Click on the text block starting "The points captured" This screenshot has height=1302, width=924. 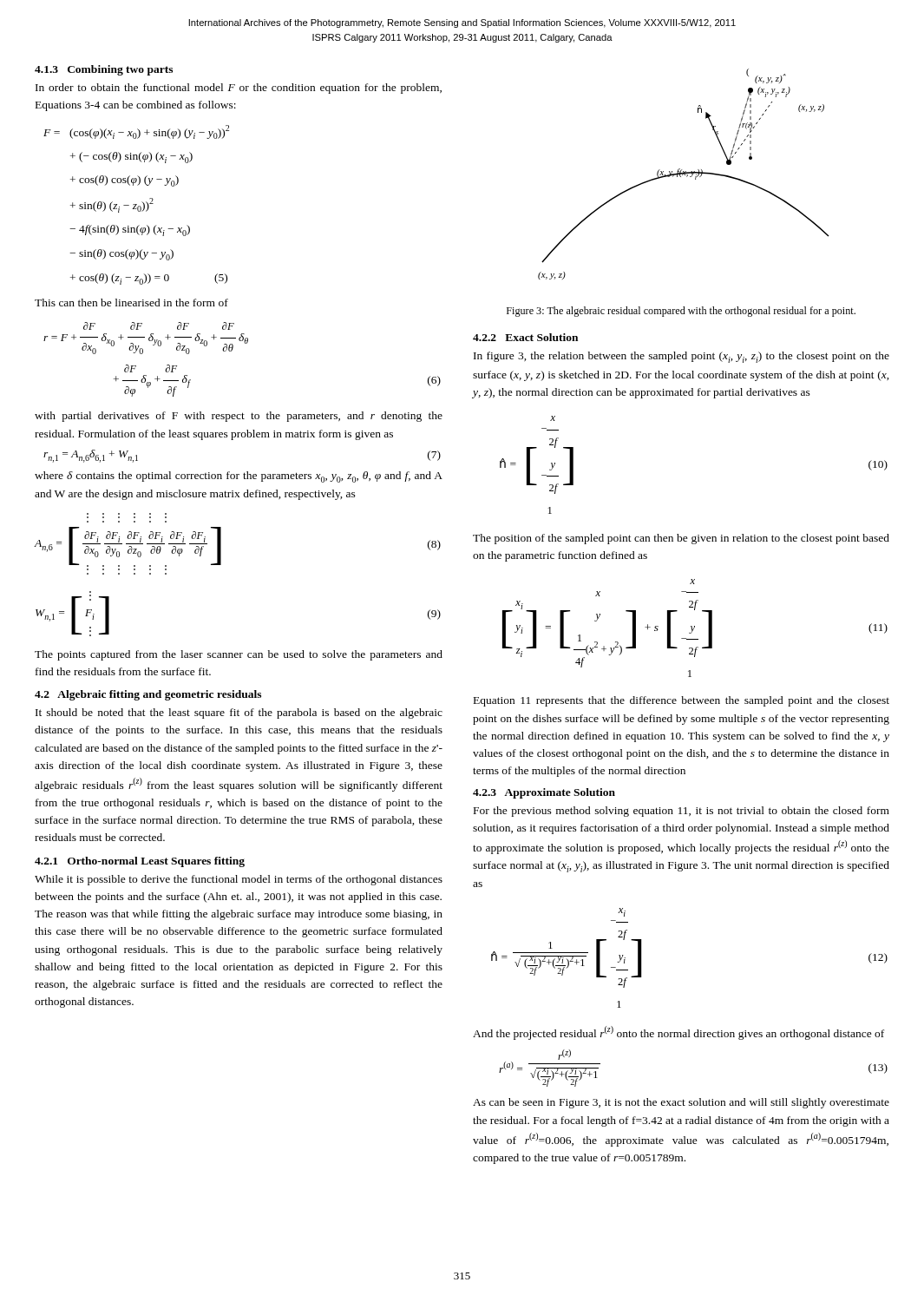coord(239,663)
